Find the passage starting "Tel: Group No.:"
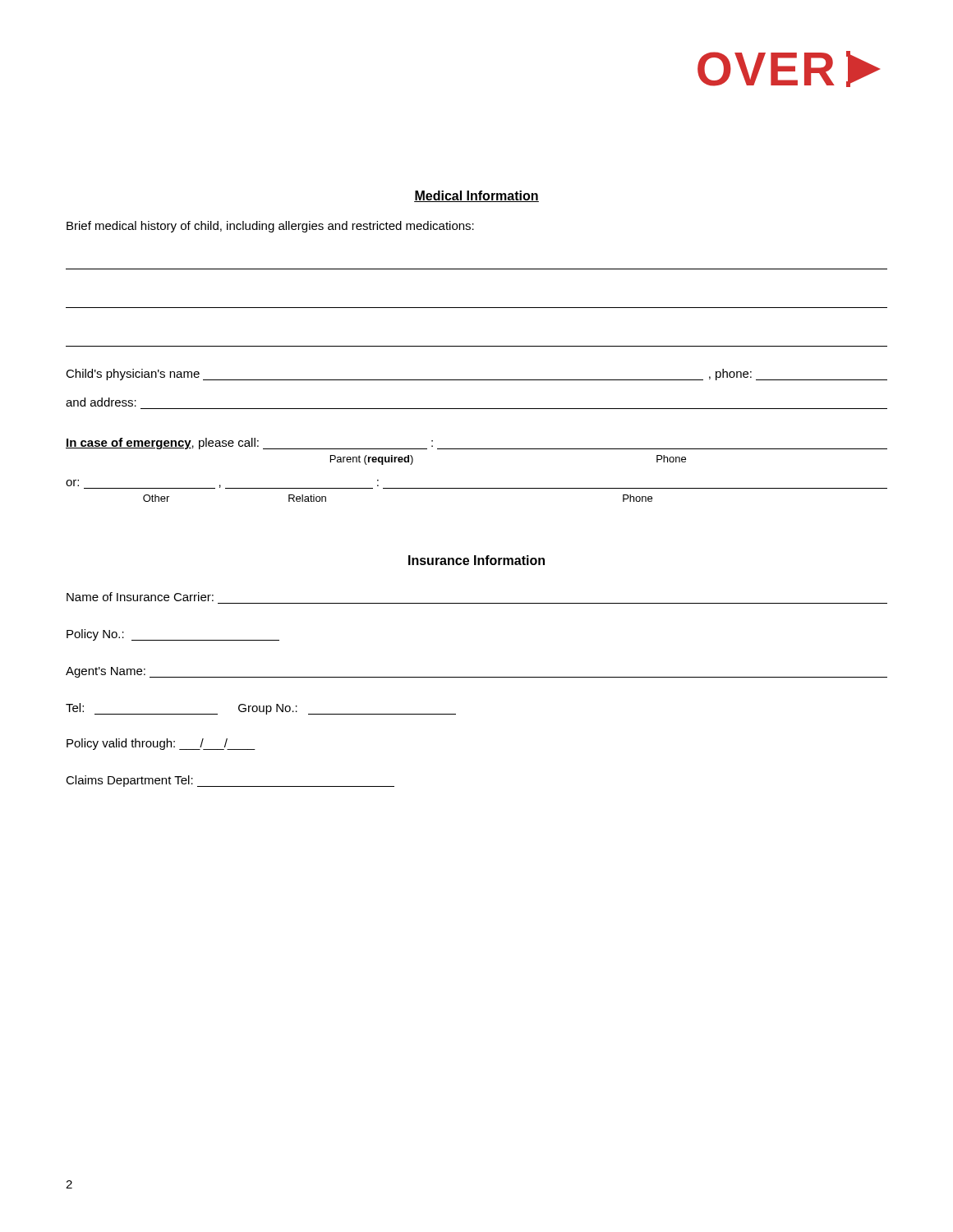 coord(261,707)
